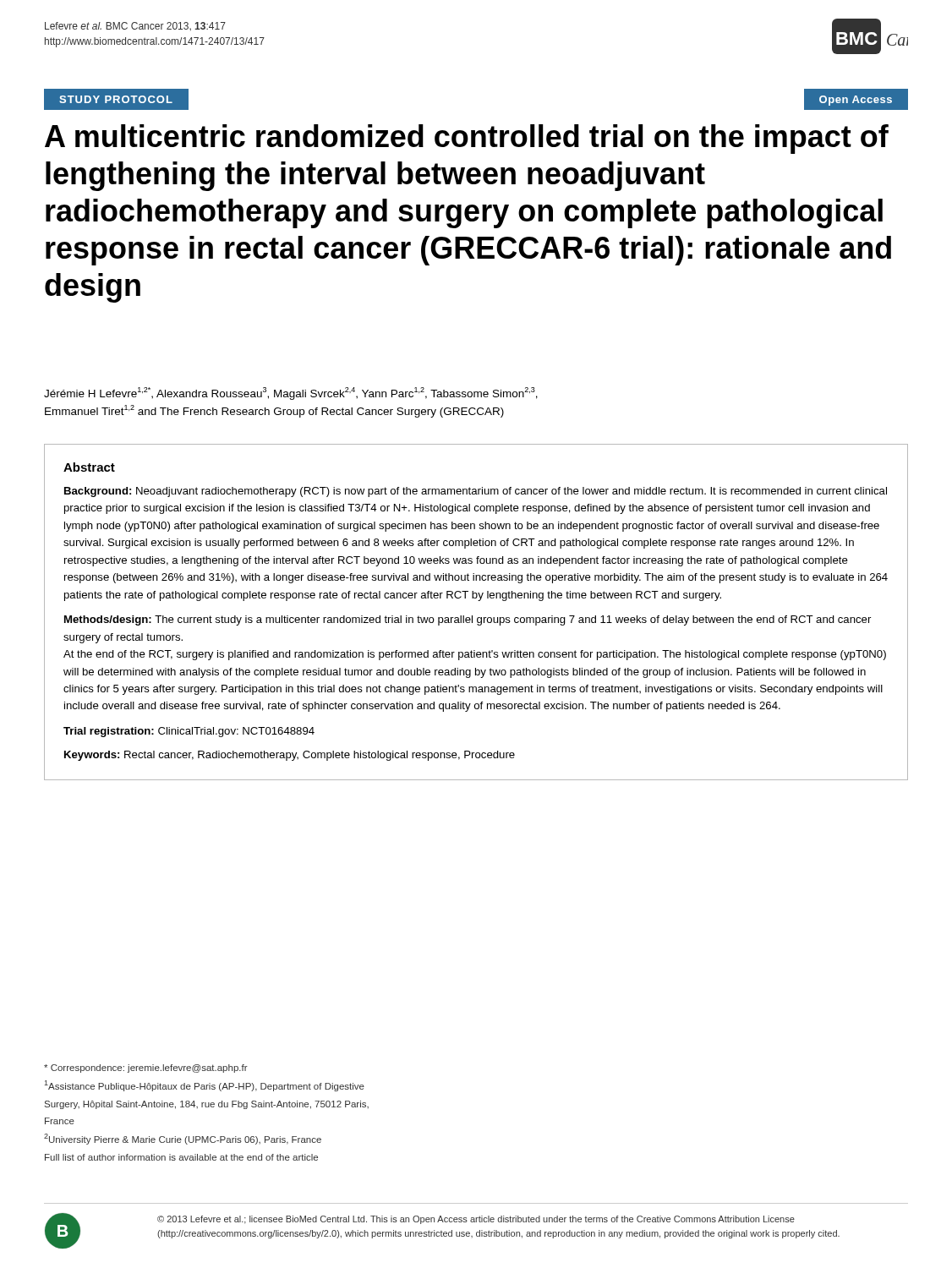Navigate to the text starting "A multicentric randomized controlled trial"
Image resolution: width=952 pixels, height=1268 pixels.
click(x=469, y=211)
